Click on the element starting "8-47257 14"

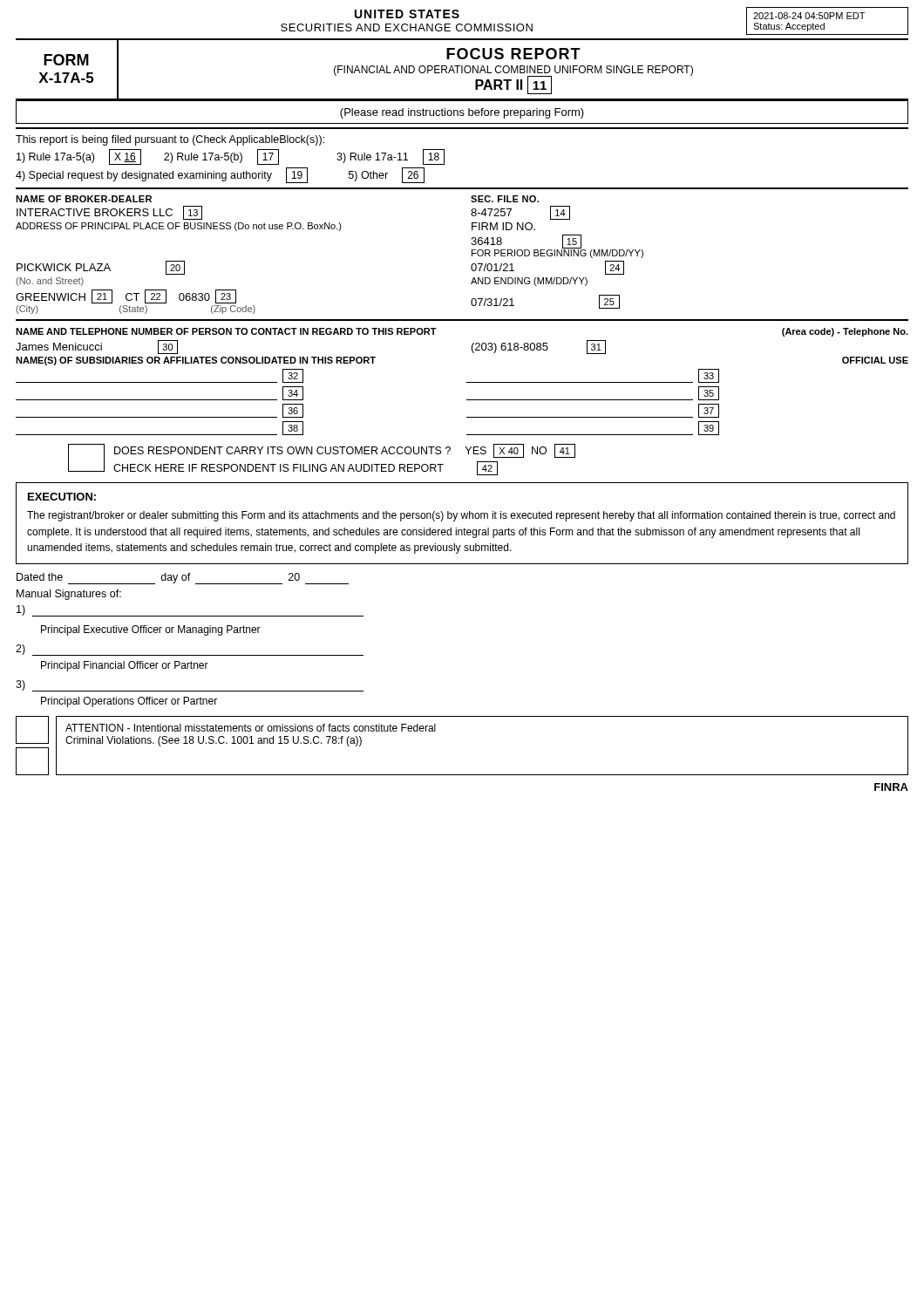520,212
